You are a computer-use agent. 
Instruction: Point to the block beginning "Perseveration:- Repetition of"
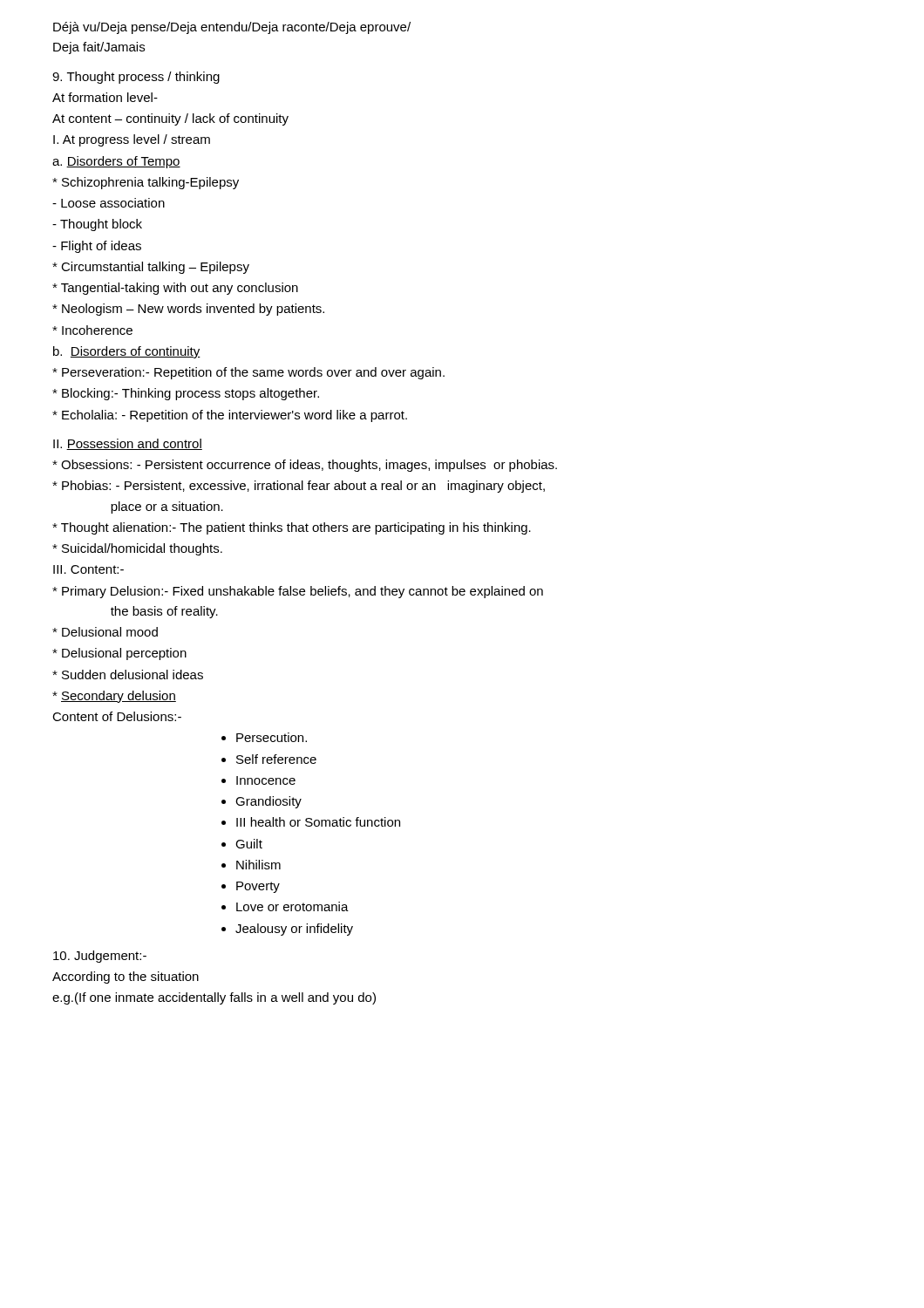tap(249, 372)
